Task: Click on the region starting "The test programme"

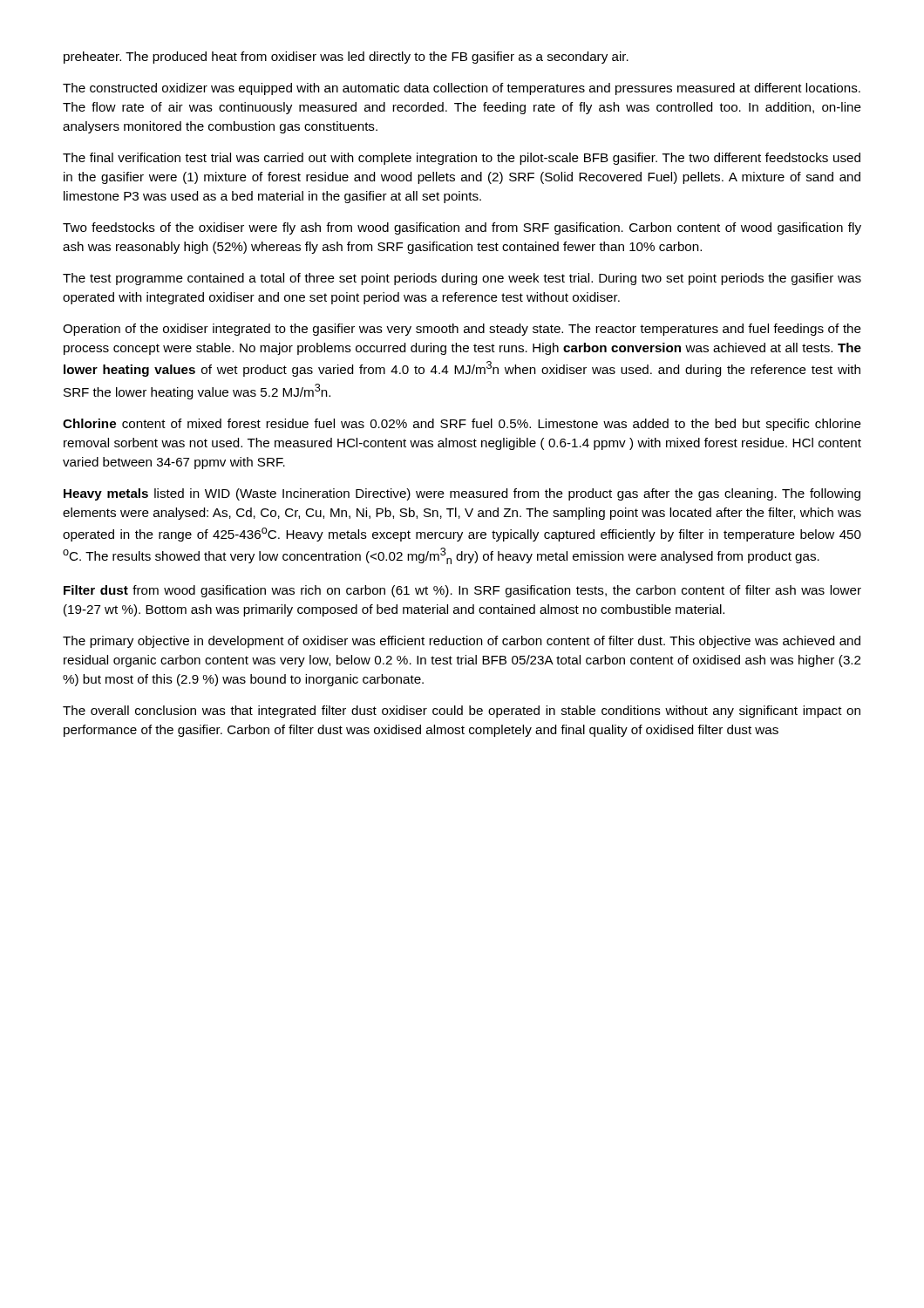Action: (462, 288)
